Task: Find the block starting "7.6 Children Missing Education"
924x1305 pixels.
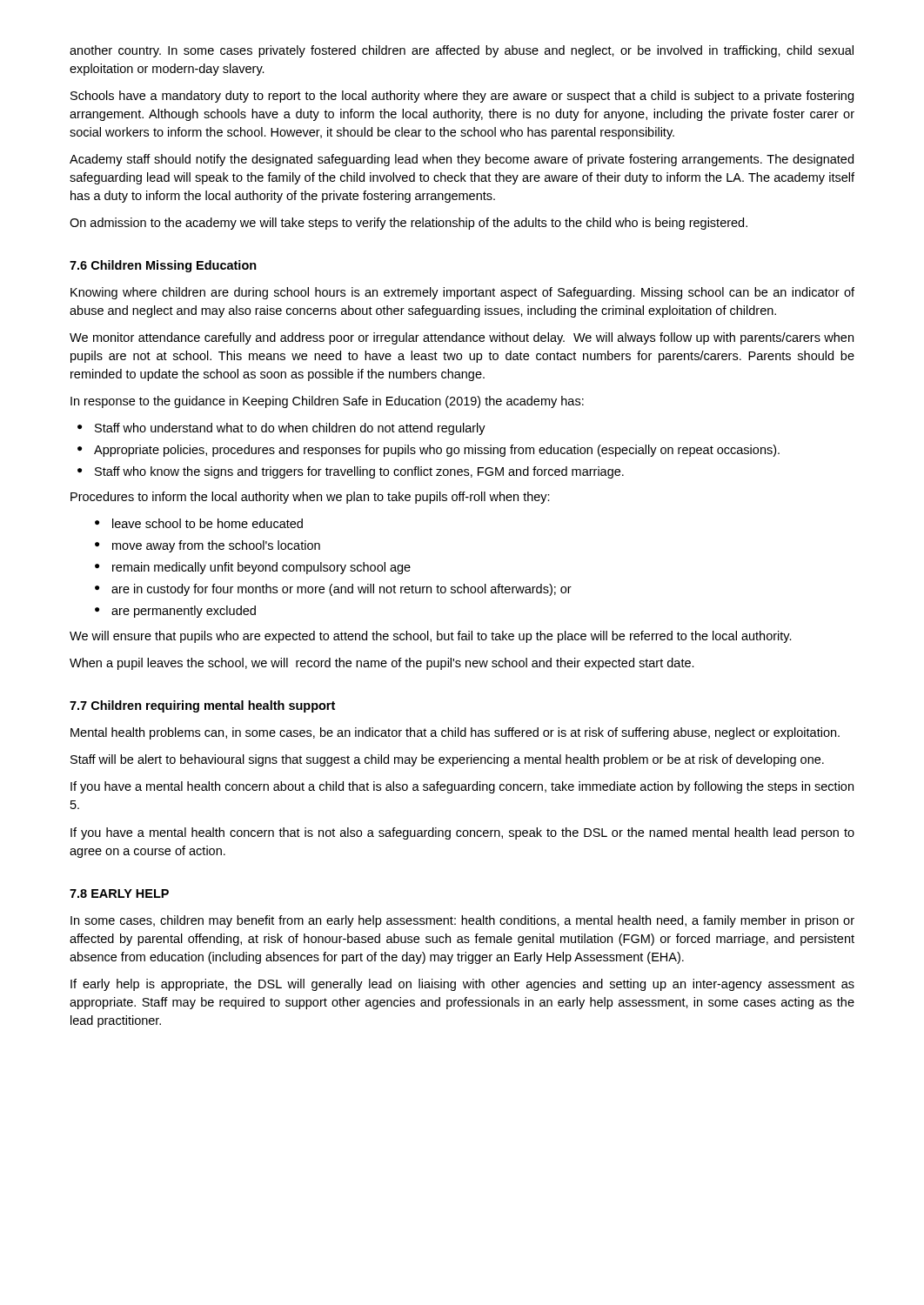Action: pos(163,266)
